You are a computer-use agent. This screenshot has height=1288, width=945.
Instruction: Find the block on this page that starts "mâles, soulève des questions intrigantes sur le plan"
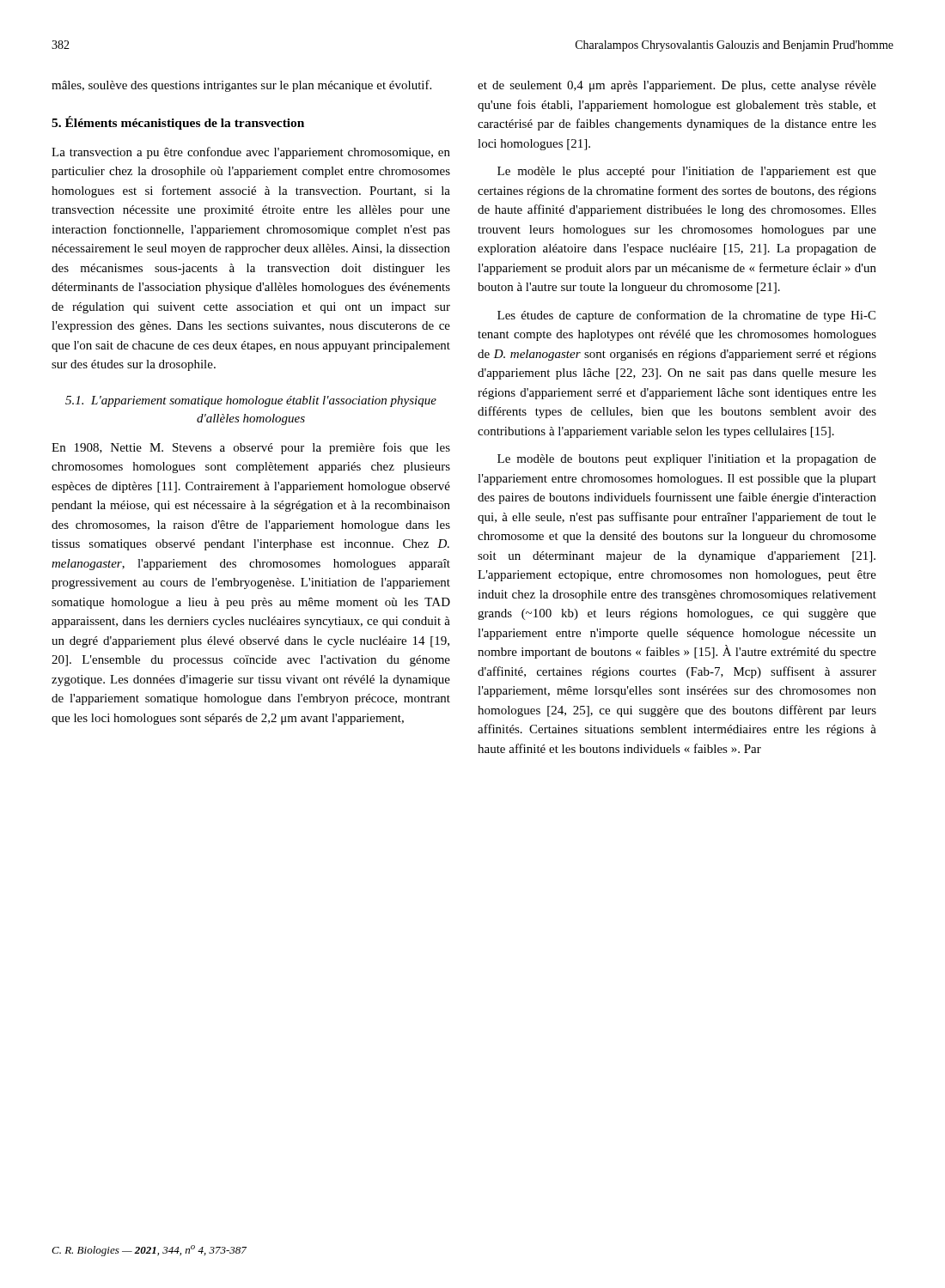point(251,85)
